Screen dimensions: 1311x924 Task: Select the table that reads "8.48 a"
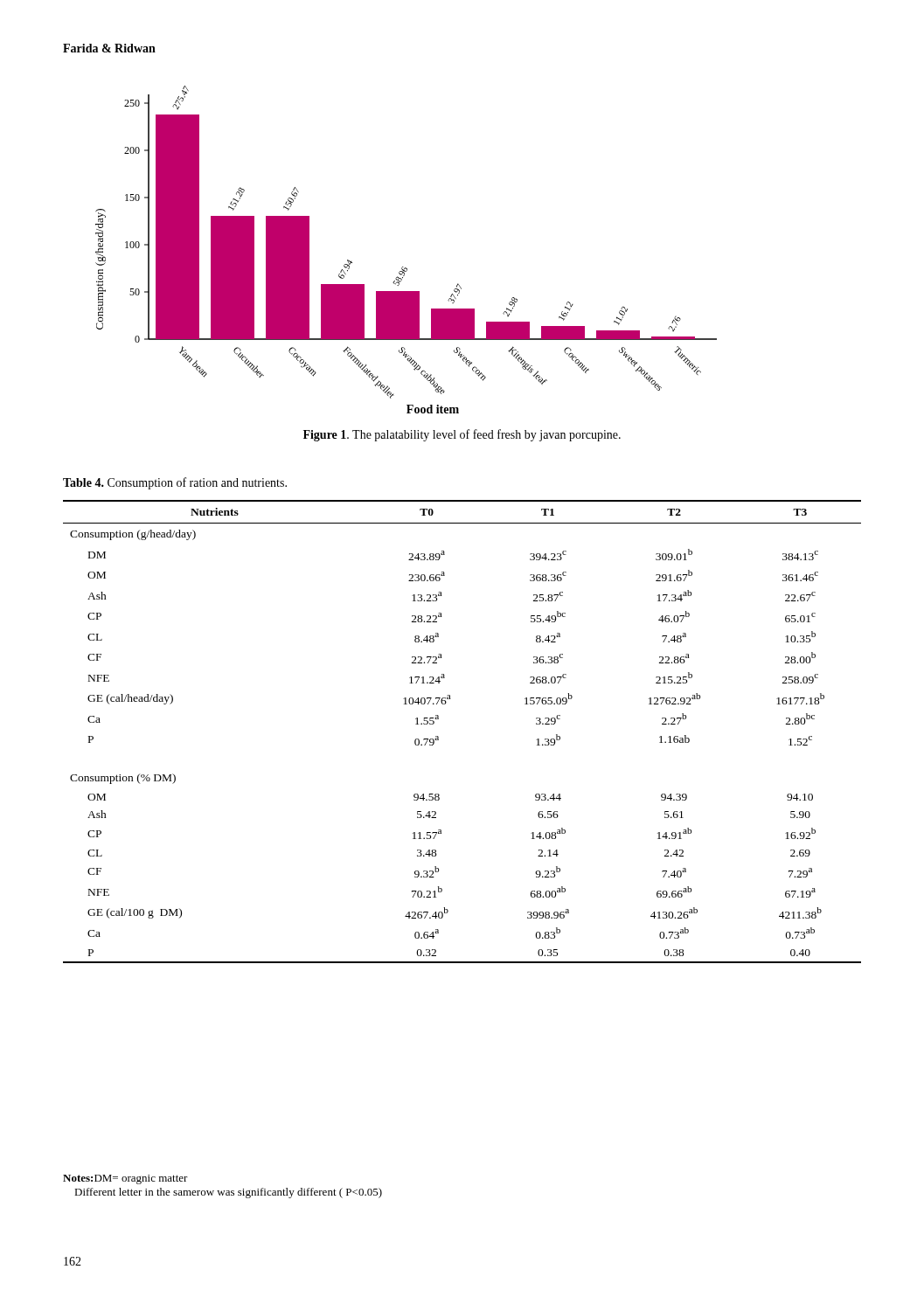click(x=462, y=731)
